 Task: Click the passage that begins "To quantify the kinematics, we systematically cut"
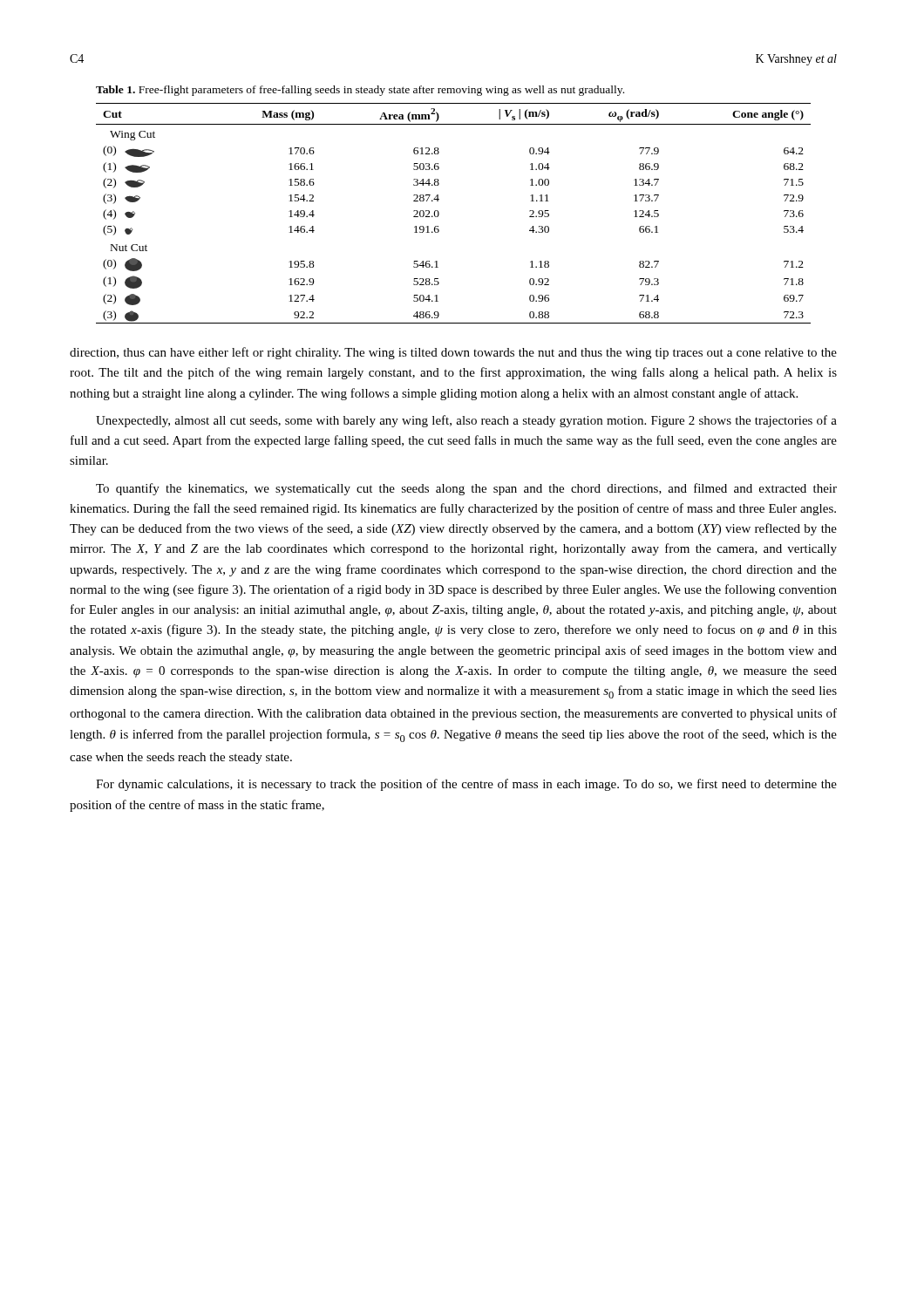[453, 622]
